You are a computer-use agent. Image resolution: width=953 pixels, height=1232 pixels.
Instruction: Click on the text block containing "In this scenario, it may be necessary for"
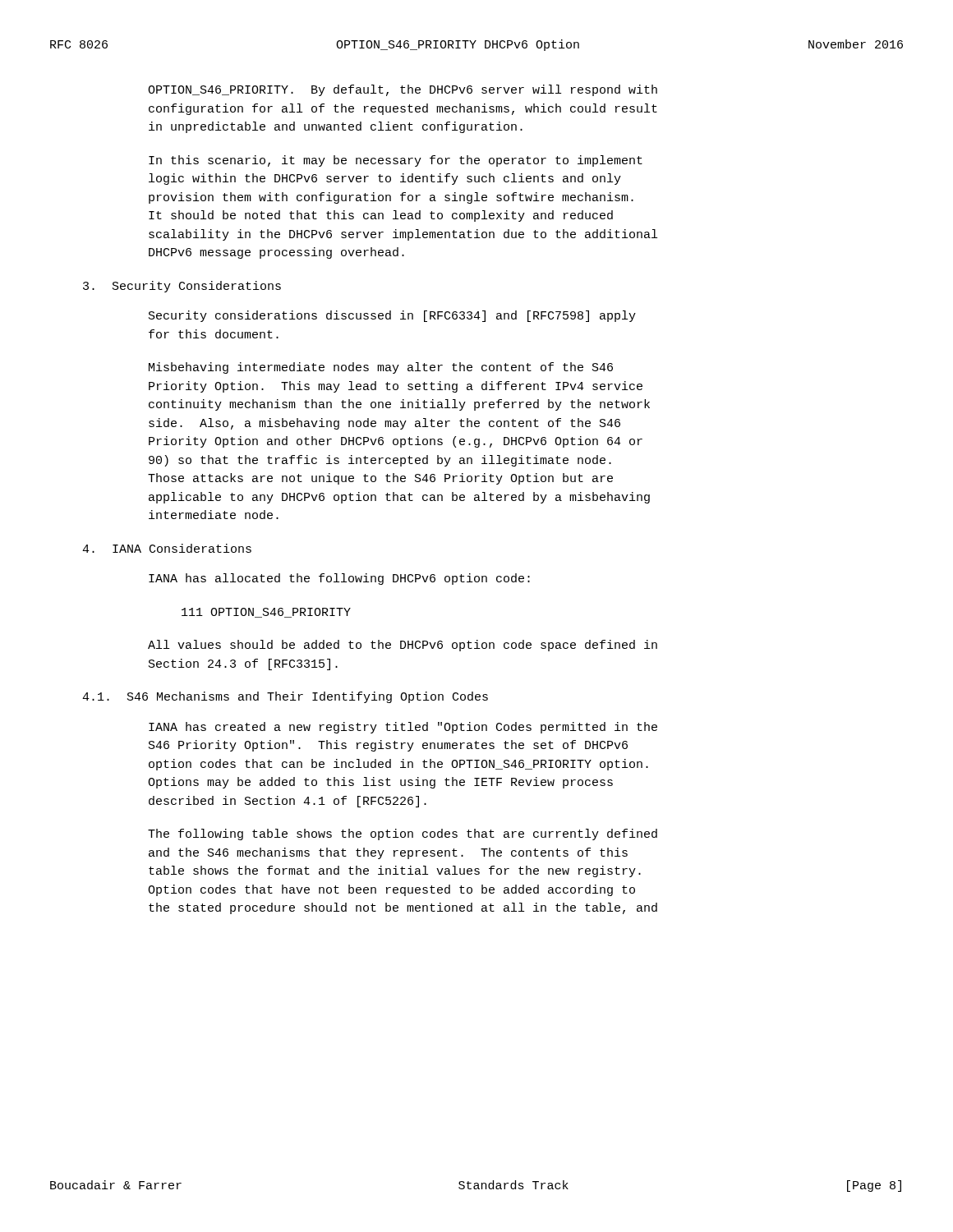pos(403,207)
